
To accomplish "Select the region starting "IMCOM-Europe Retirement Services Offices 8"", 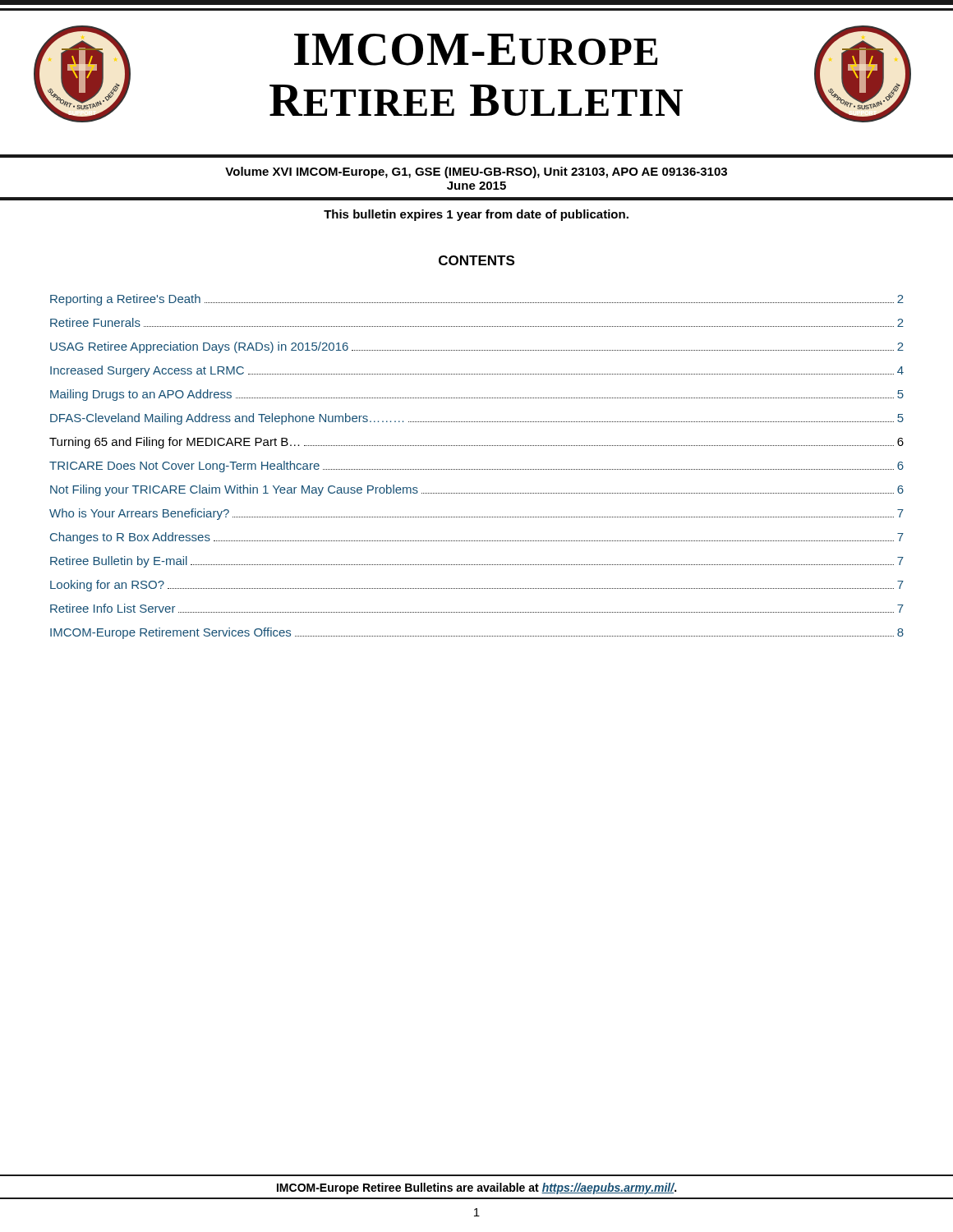I will [x=476, y=632].
